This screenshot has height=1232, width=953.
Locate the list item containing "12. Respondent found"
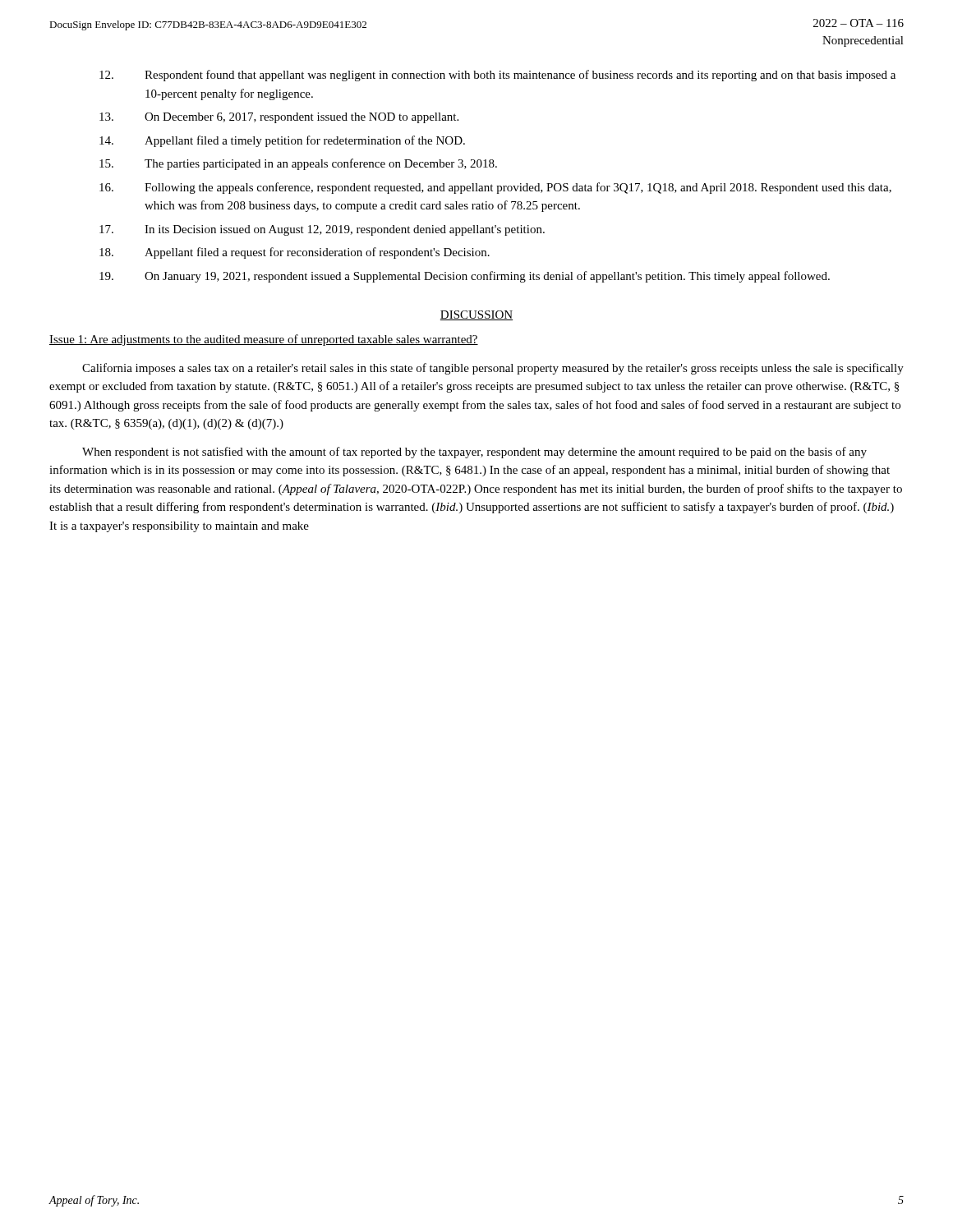pyautogui.click(x=501, y=84)
